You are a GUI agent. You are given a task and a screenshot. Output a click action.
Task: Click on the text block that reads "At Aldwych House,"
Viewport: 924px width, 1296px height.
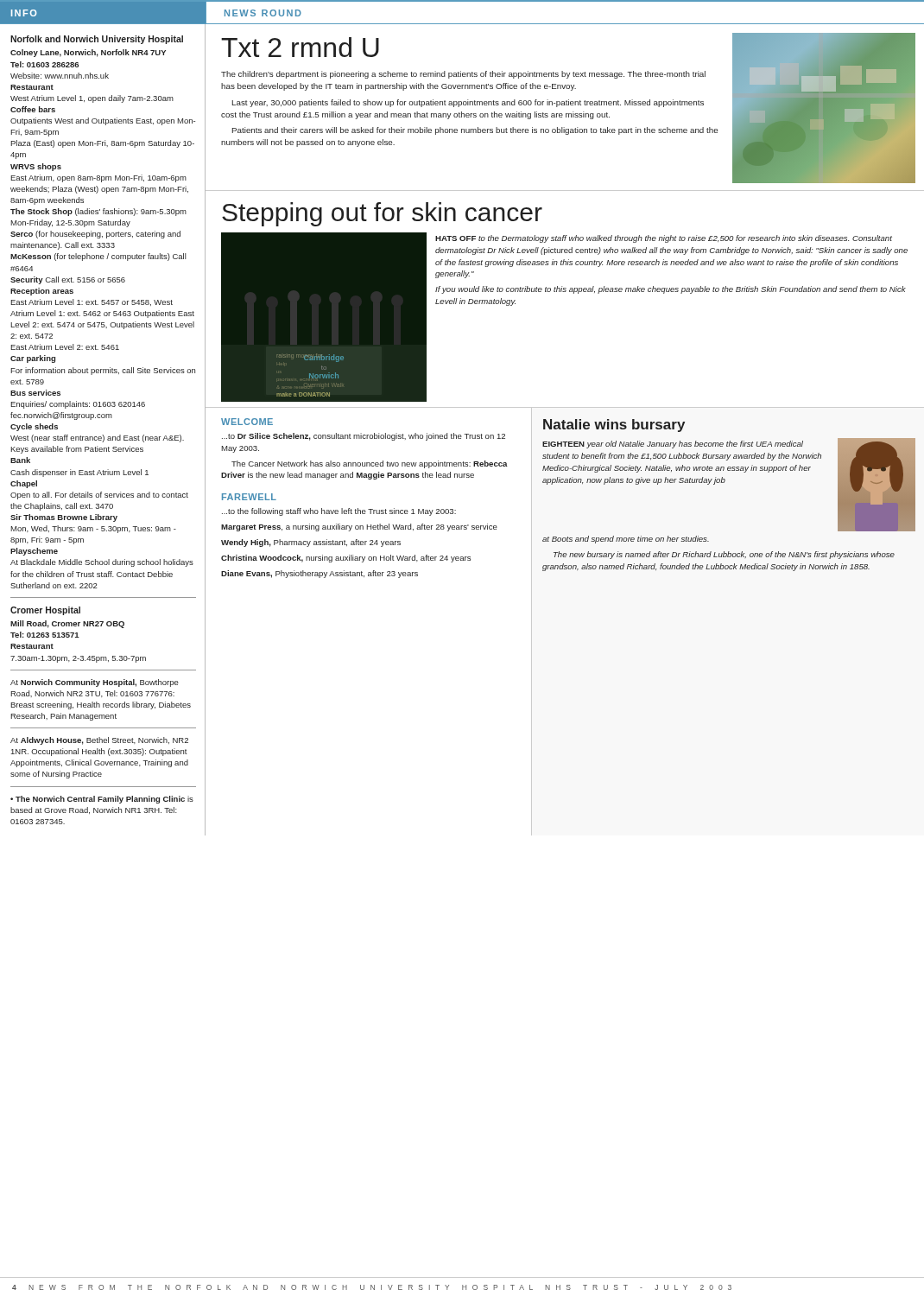pos(99,757)
